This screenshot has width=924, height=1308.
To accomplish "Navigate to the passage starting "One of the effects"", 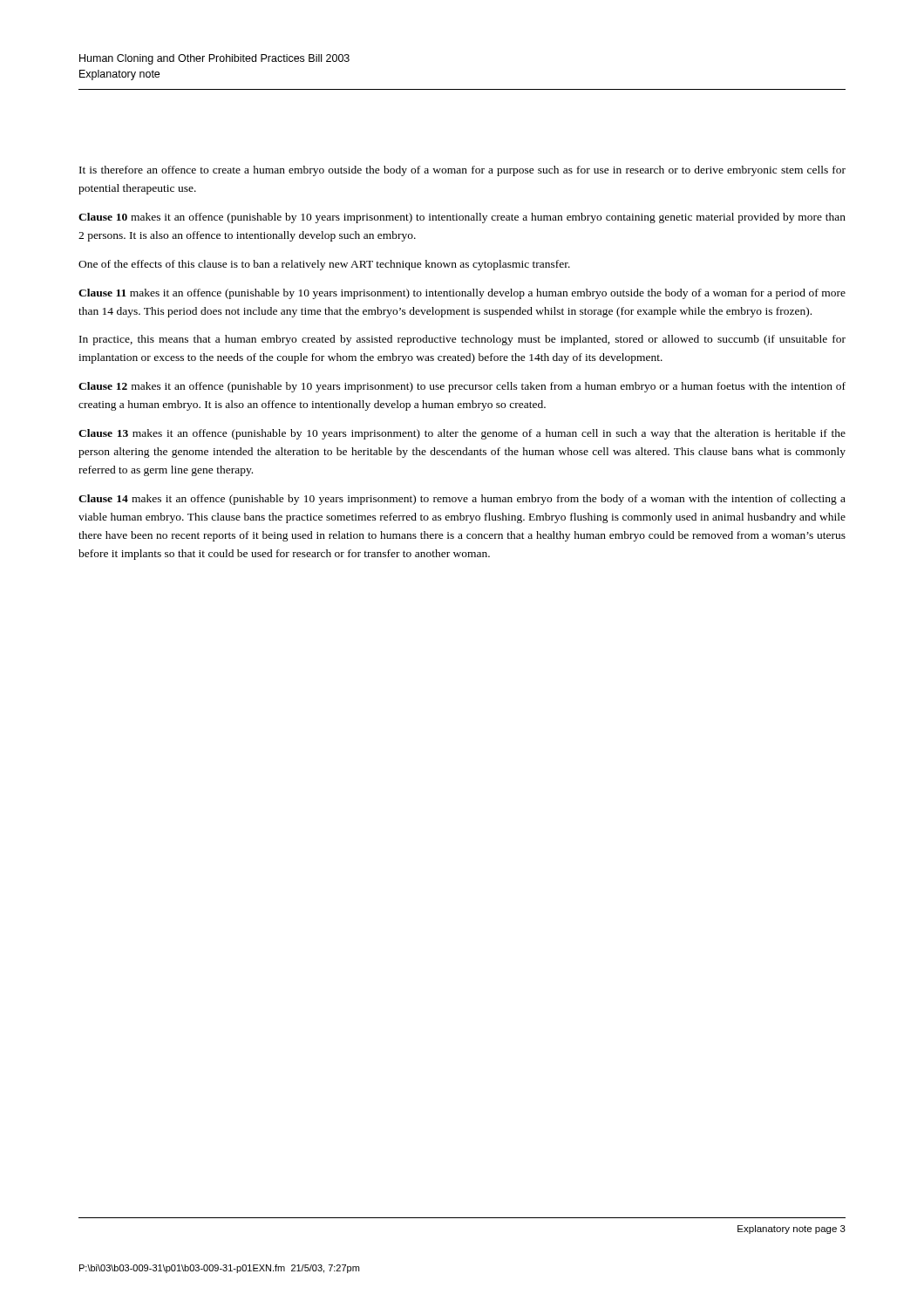I will (x=462, y=264).
